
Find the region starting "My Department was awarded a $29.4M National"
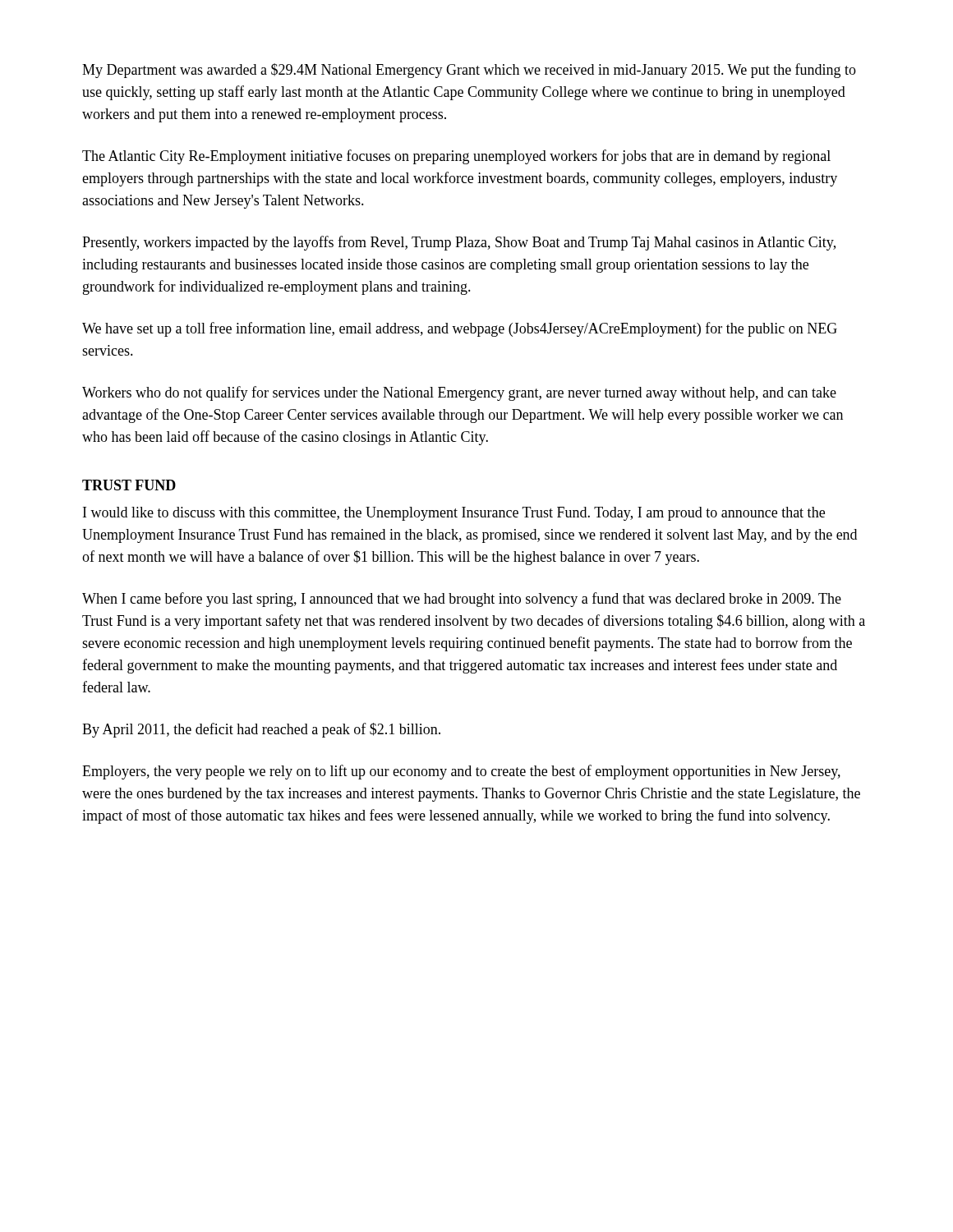[469, 92]
